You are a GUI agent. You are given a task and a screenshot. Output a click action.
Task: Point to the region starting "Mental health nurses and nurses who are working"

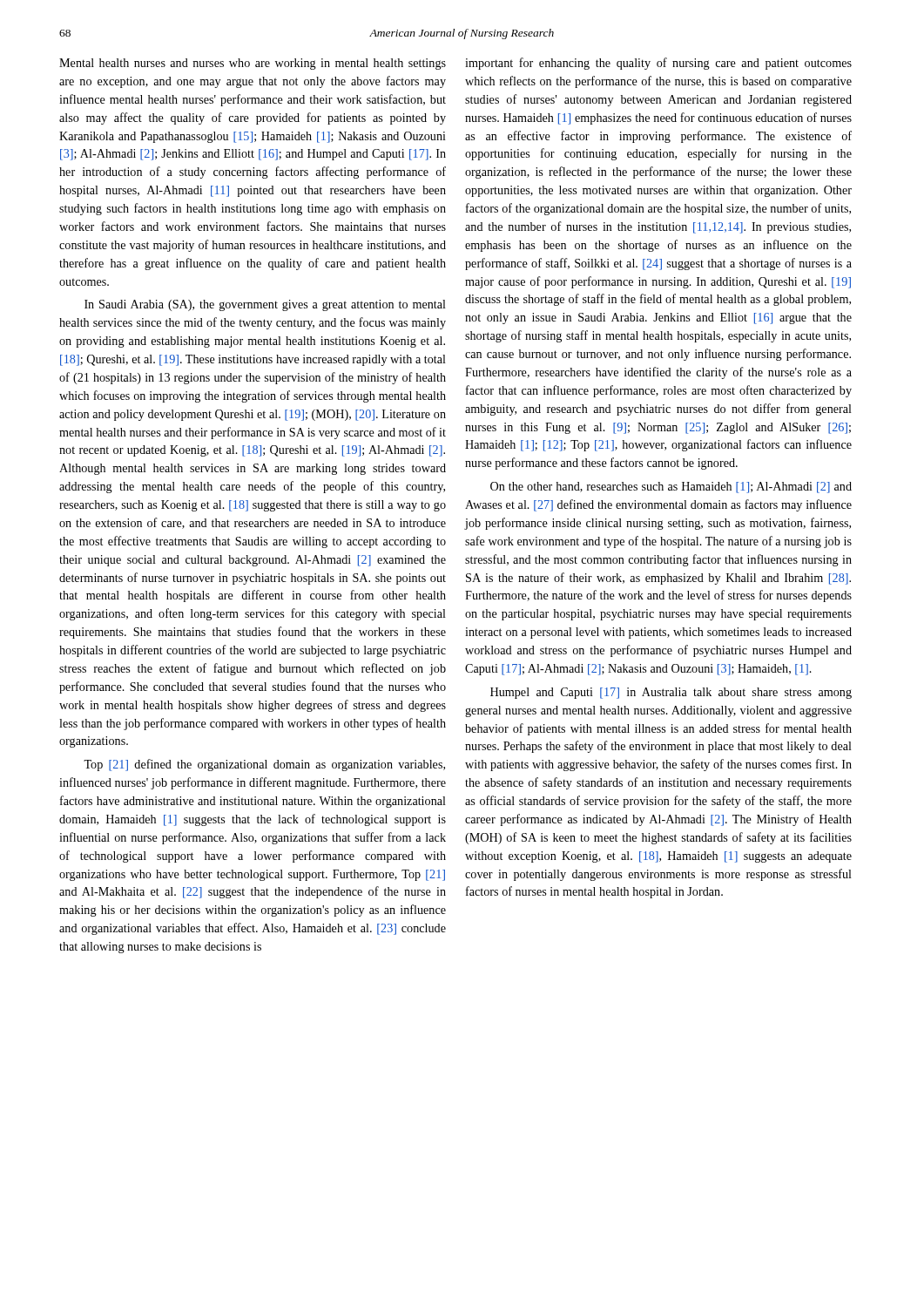coord(253,172)
